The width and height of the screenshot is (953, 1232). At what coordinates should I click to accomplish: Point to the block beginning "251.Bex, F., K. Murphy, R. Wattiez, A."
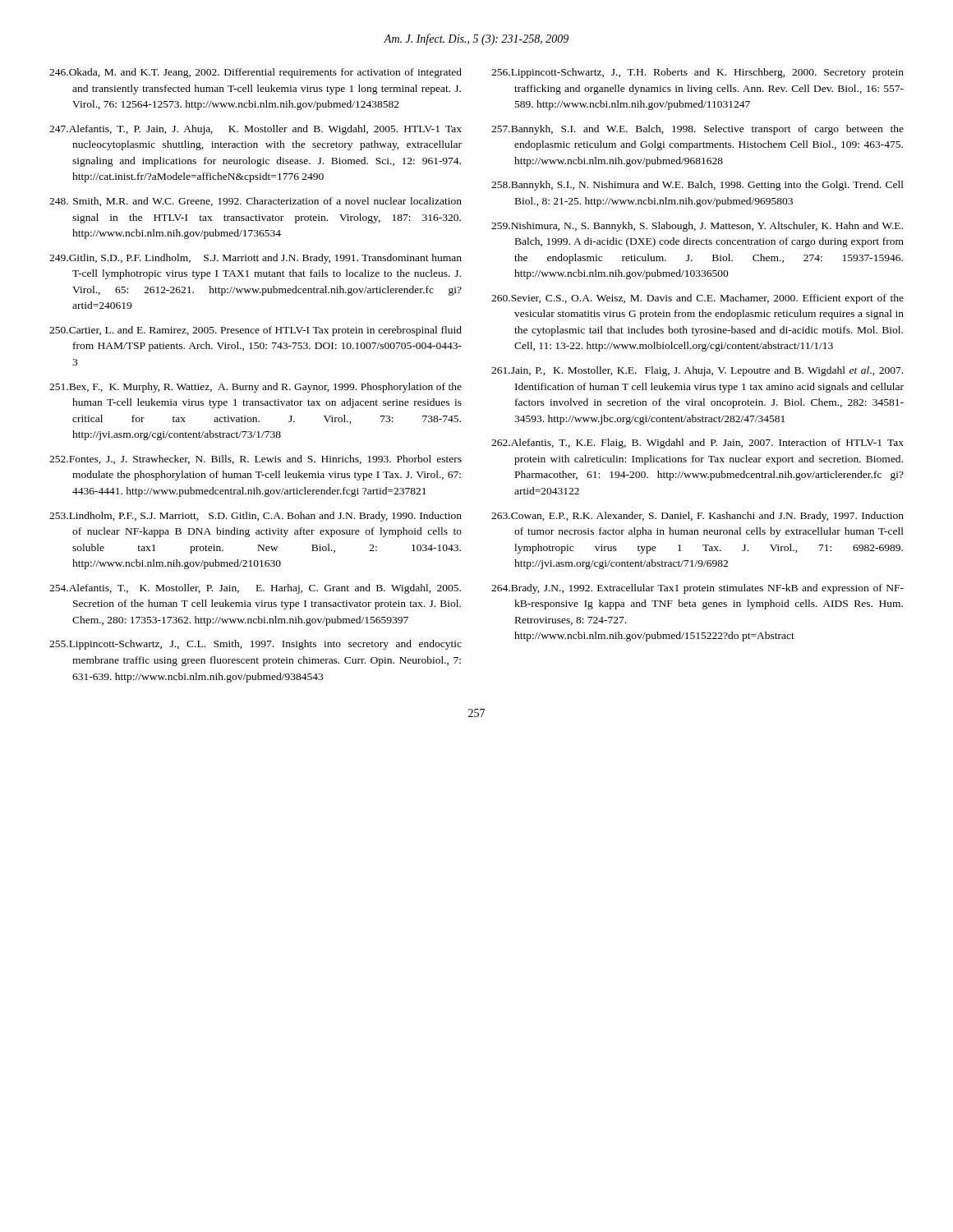(x=255, y=410)
